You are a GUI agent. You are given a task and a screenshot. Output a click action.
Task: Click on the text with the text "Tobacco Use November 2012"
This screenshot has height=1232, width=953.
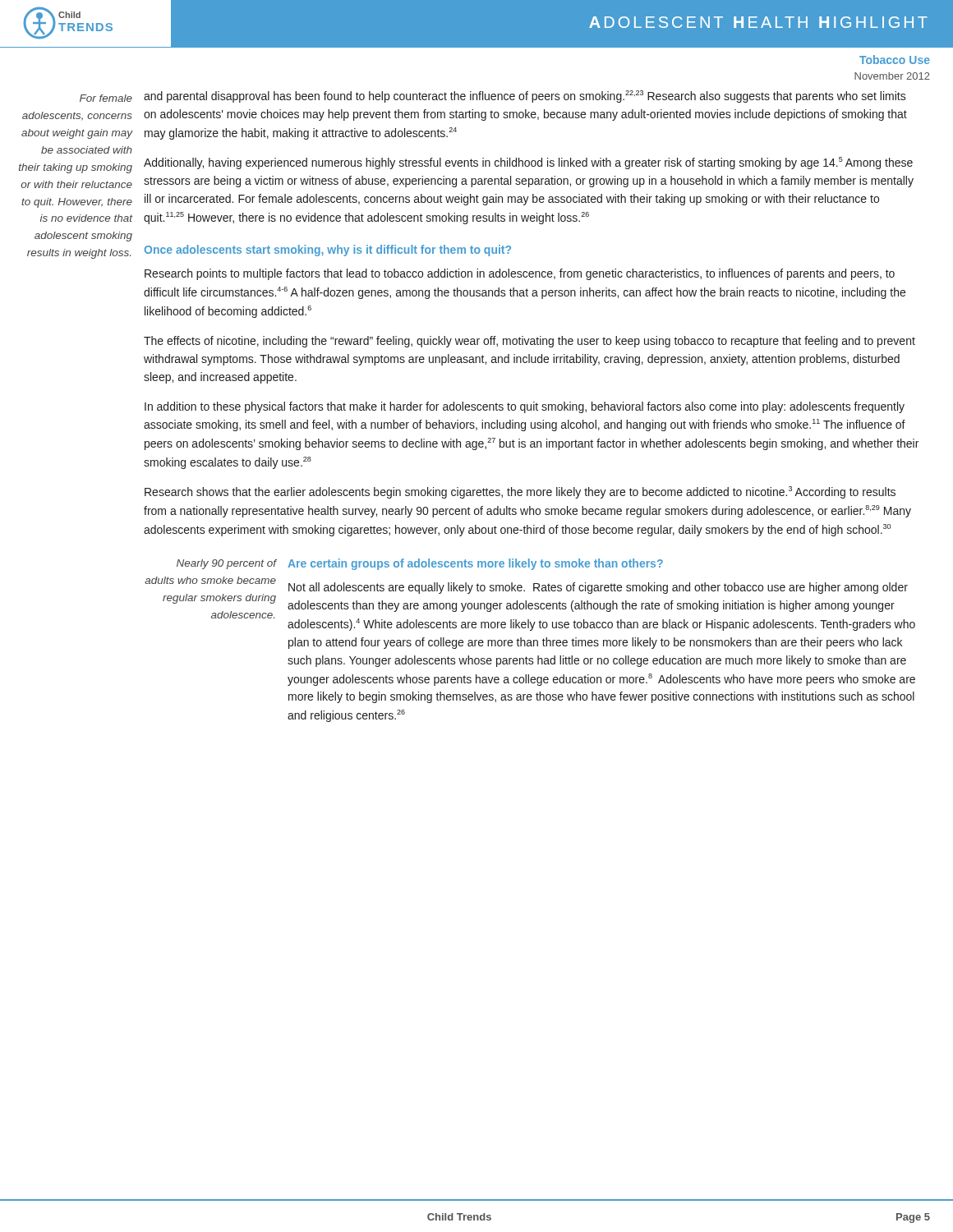(892, 68)
